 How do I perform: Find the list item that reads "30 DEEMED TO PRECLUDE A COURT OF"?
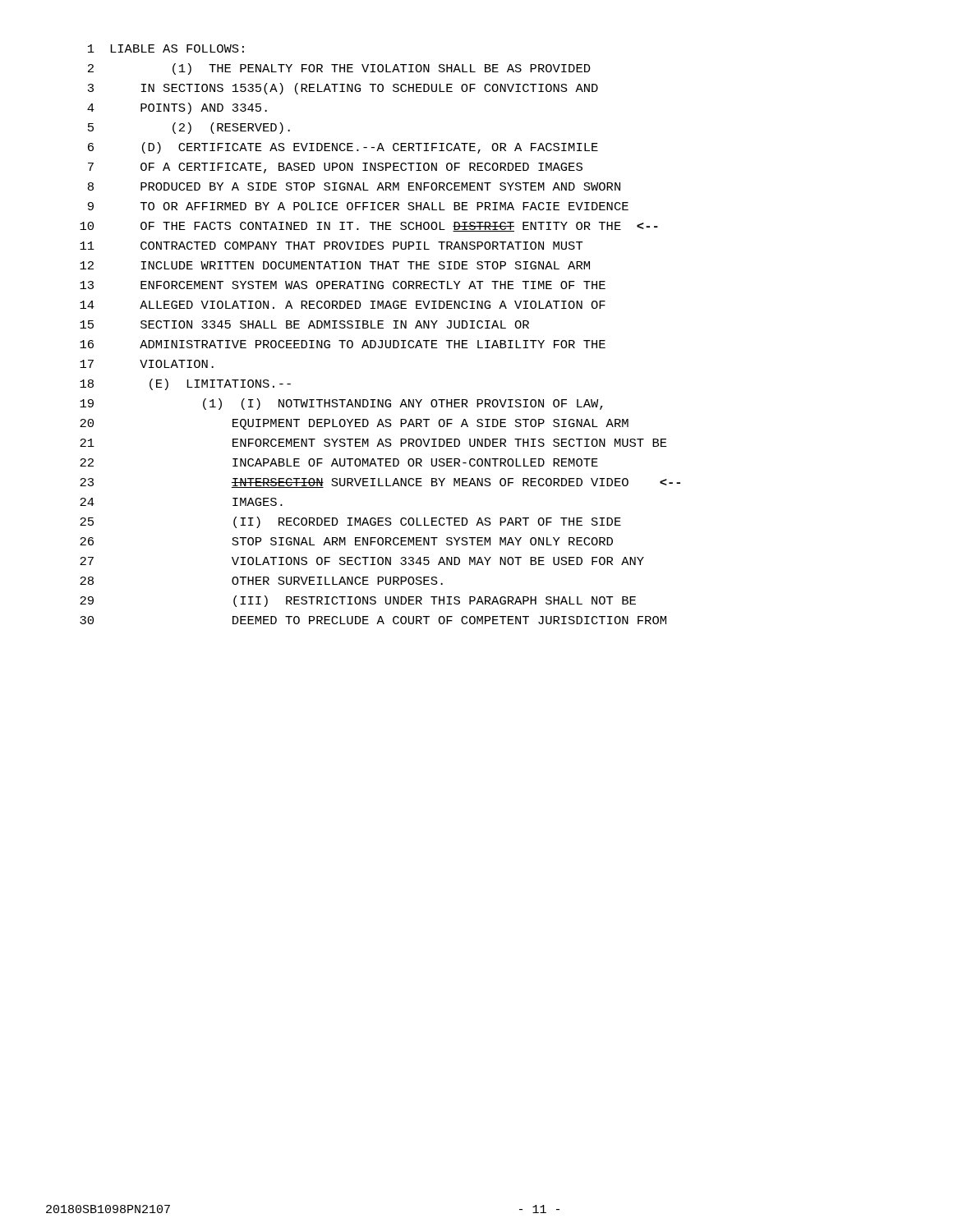click(476, 621)
